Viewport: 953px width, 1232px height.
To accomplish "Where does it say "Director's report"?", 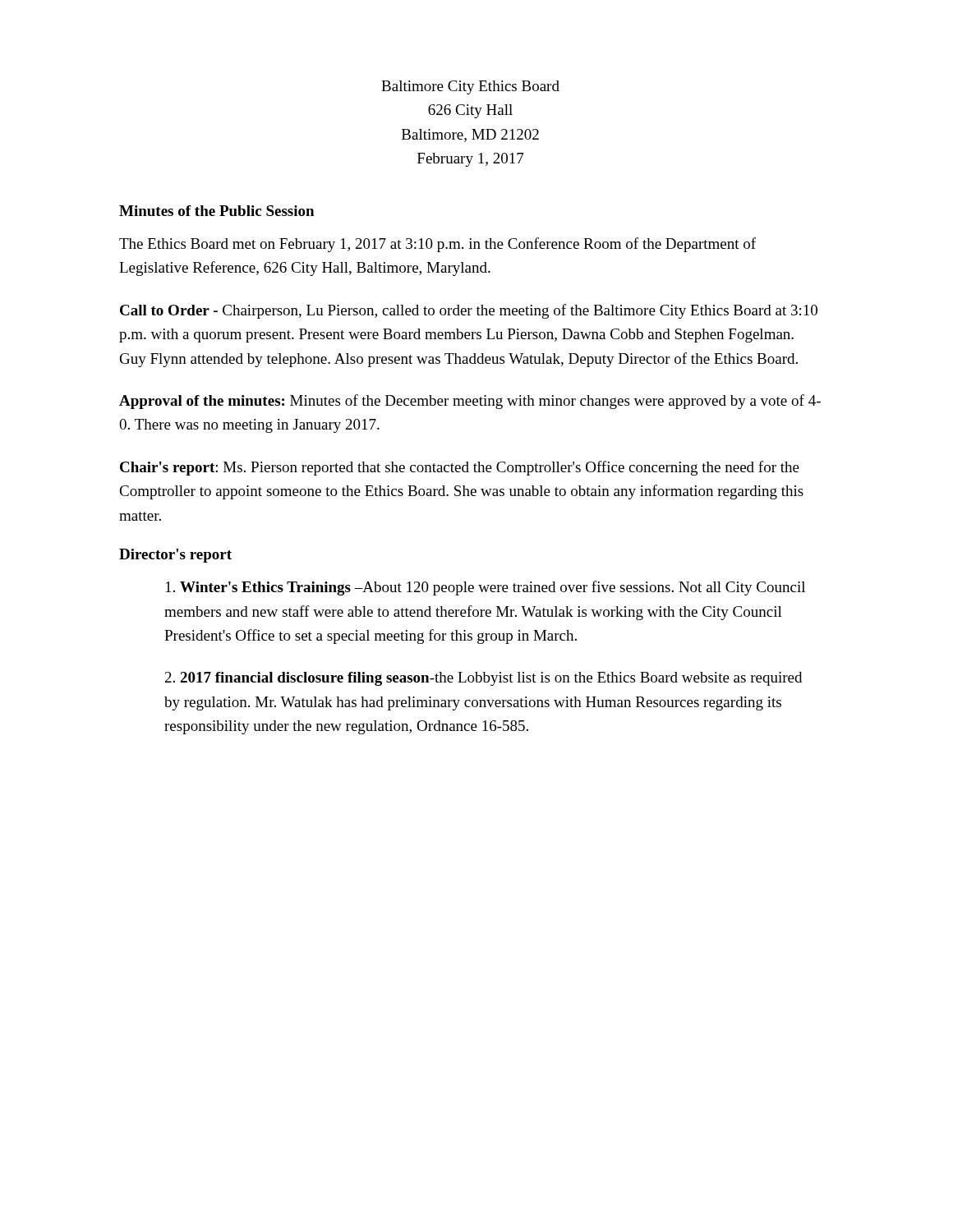I will 175,554.
